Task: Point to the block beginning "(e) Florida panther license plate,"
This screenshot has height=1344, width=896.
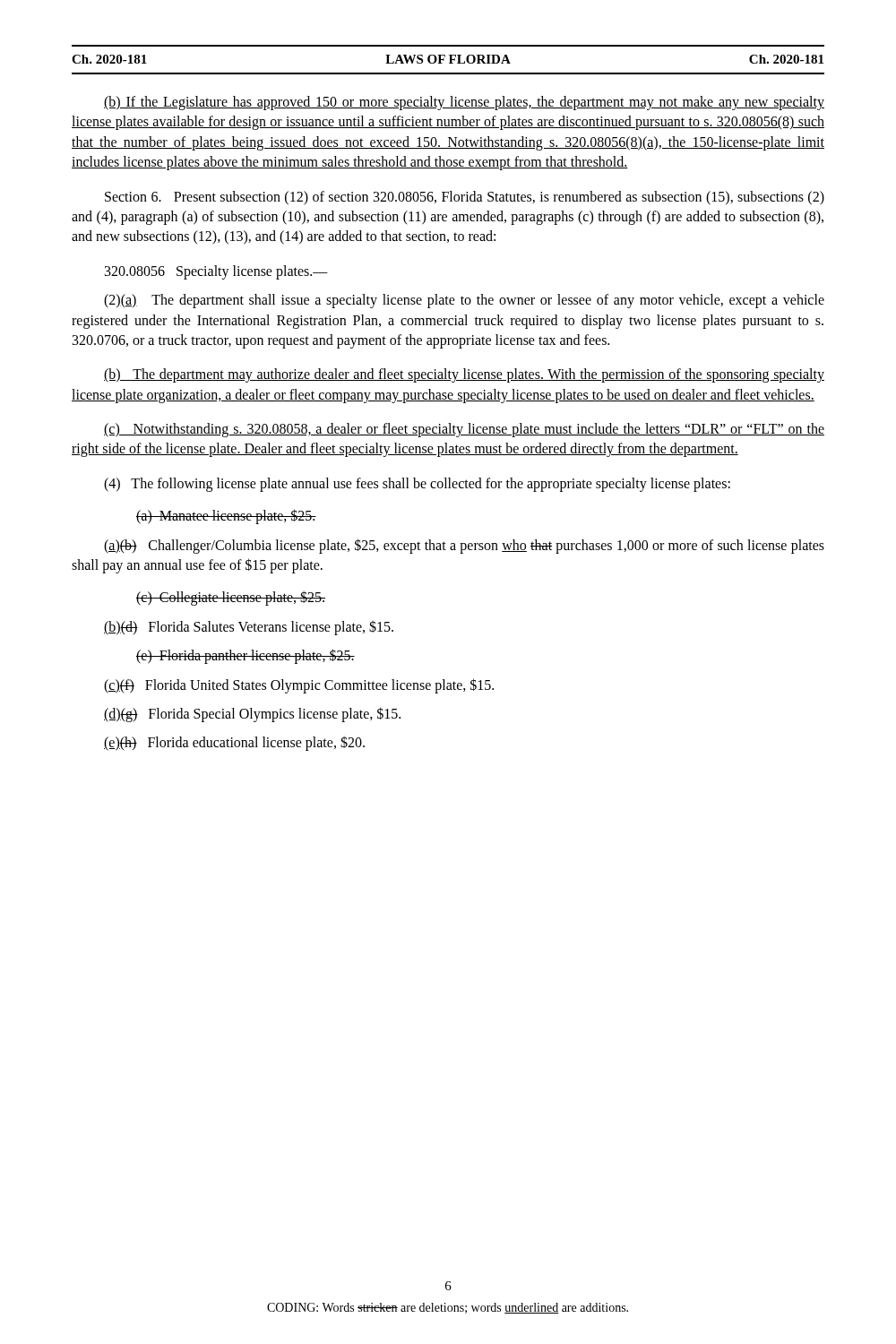Action: pos(245,656)
